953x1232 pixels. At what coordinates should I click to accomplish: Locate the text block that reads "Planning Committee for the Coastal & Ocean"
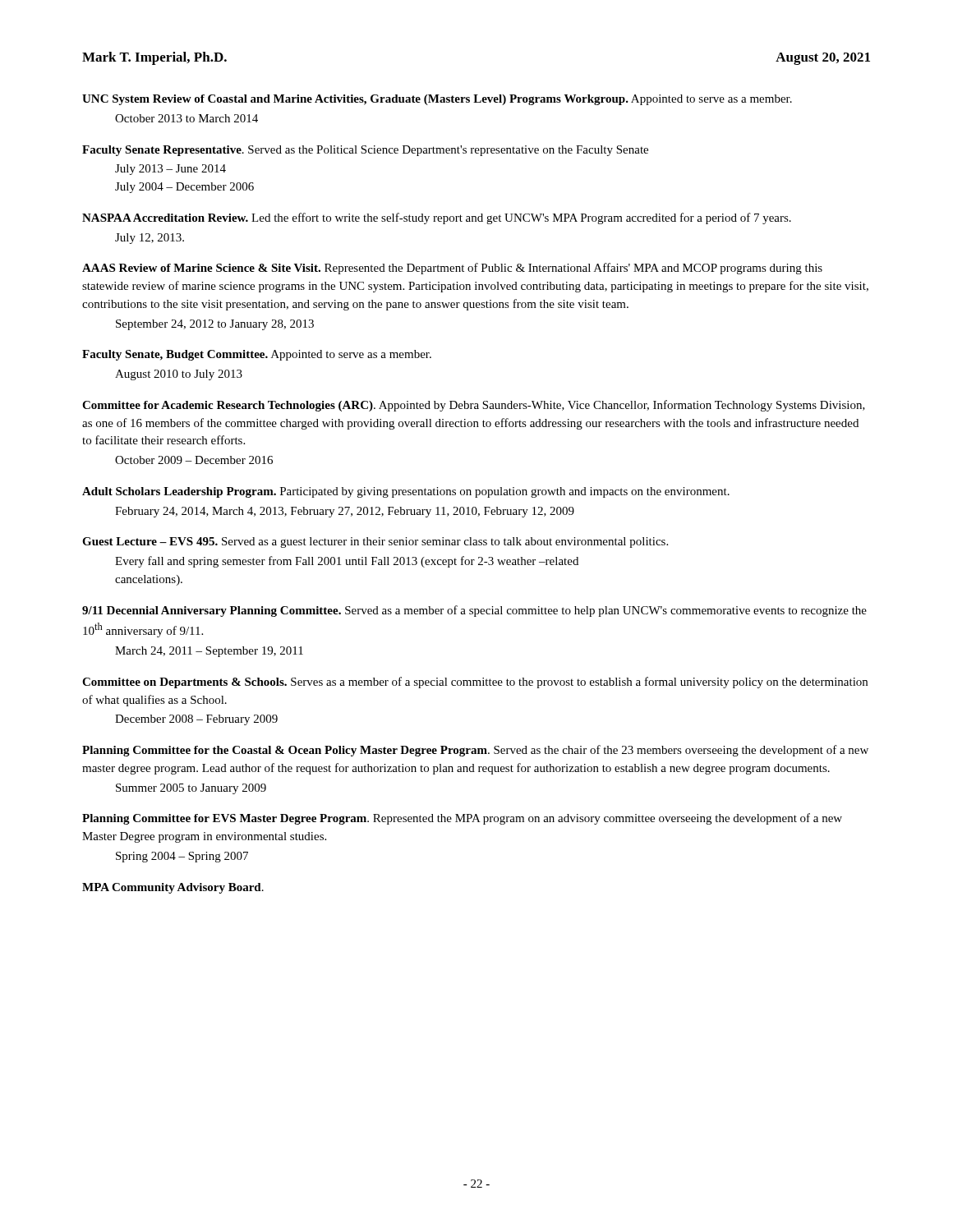pyautogui.click(x=476, y=769)
